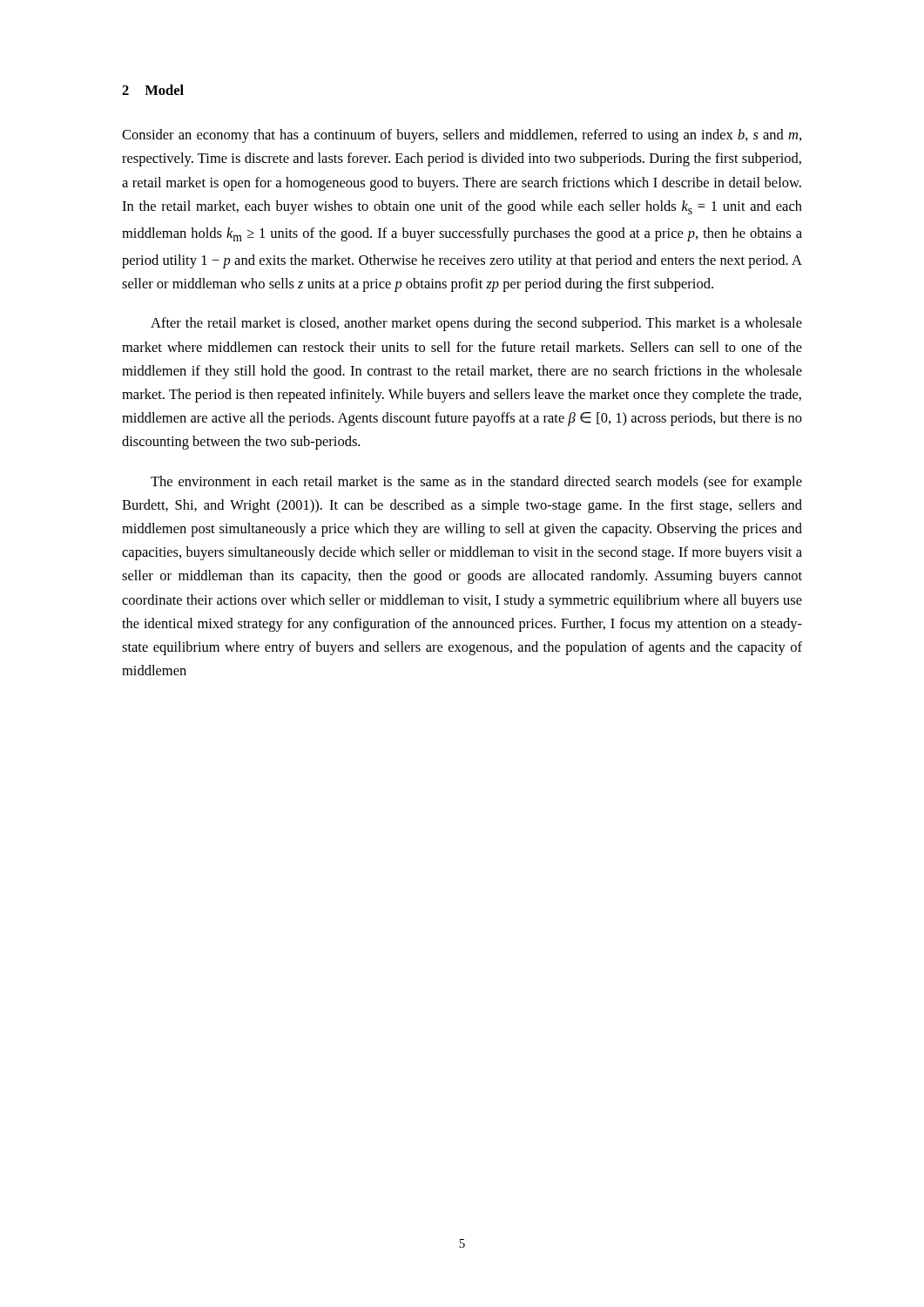This screenshot has width=924, height=1307.
Task: Locate the text block that reads "The environment in each retail market is"
Action: coord(462,576)
